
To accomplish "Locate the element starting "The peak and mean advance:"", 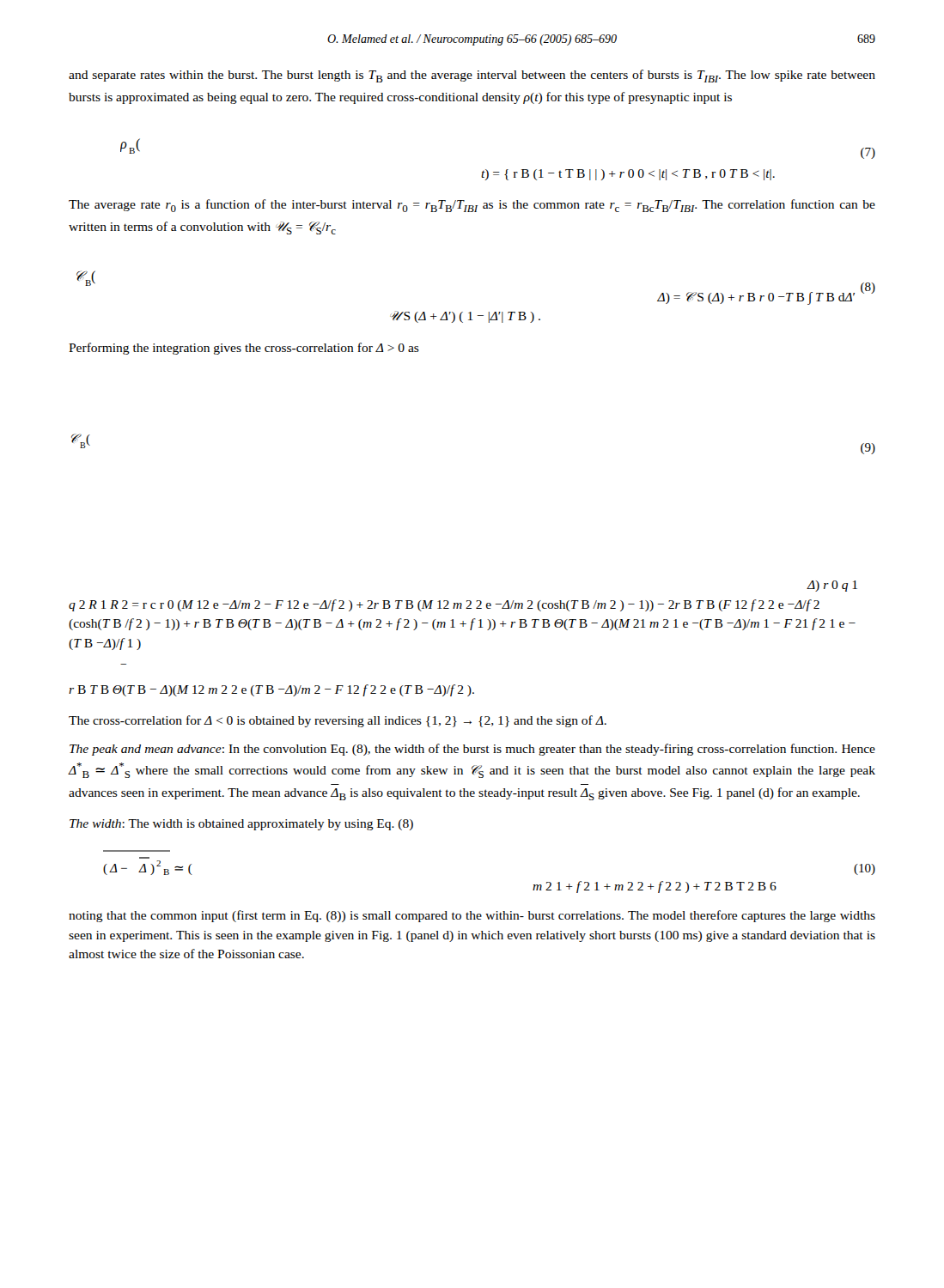I will pyautogui.click(x=472, y=772).
